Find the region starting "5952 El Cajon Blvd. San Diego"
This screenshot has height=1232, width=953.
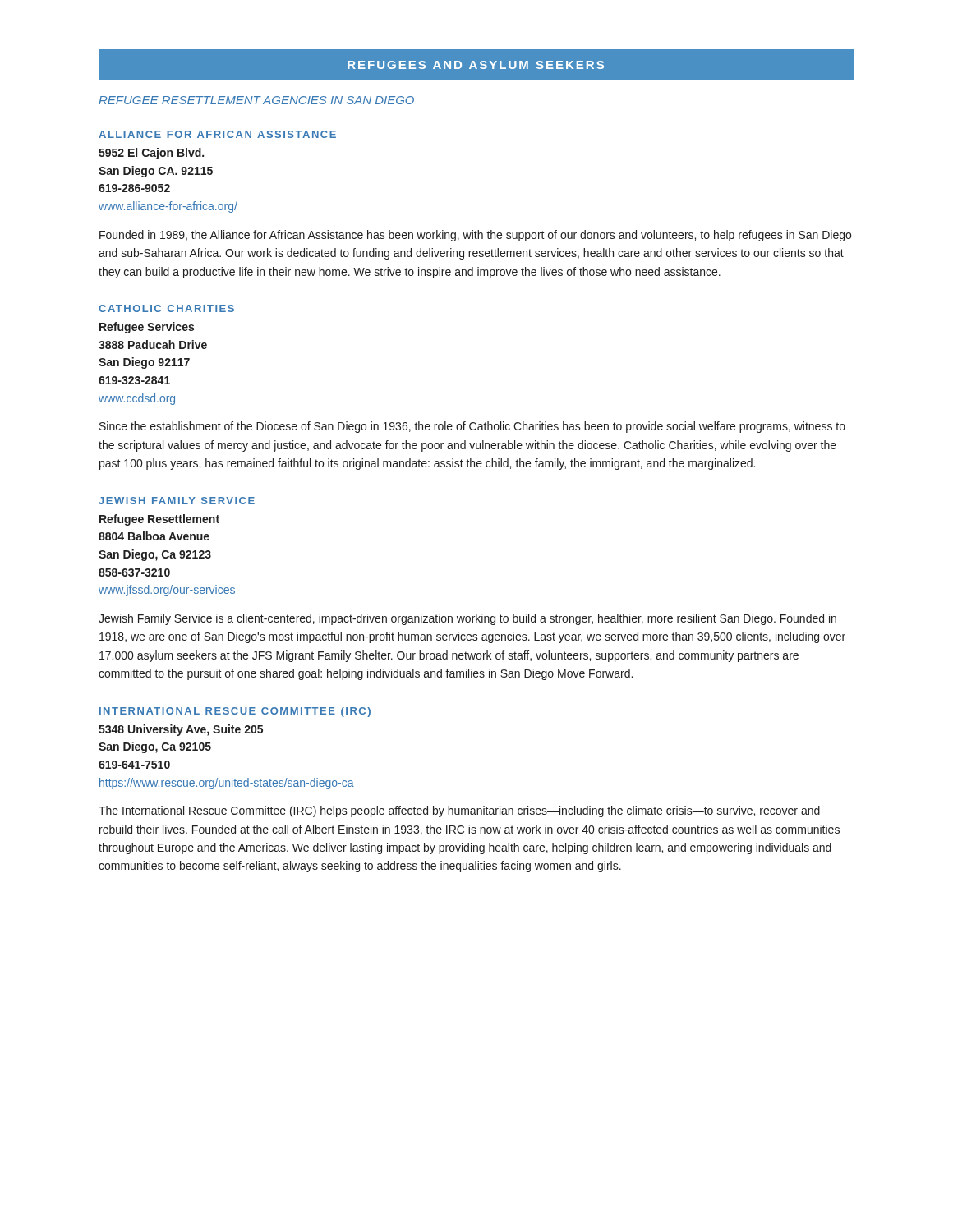click(168, 180)
